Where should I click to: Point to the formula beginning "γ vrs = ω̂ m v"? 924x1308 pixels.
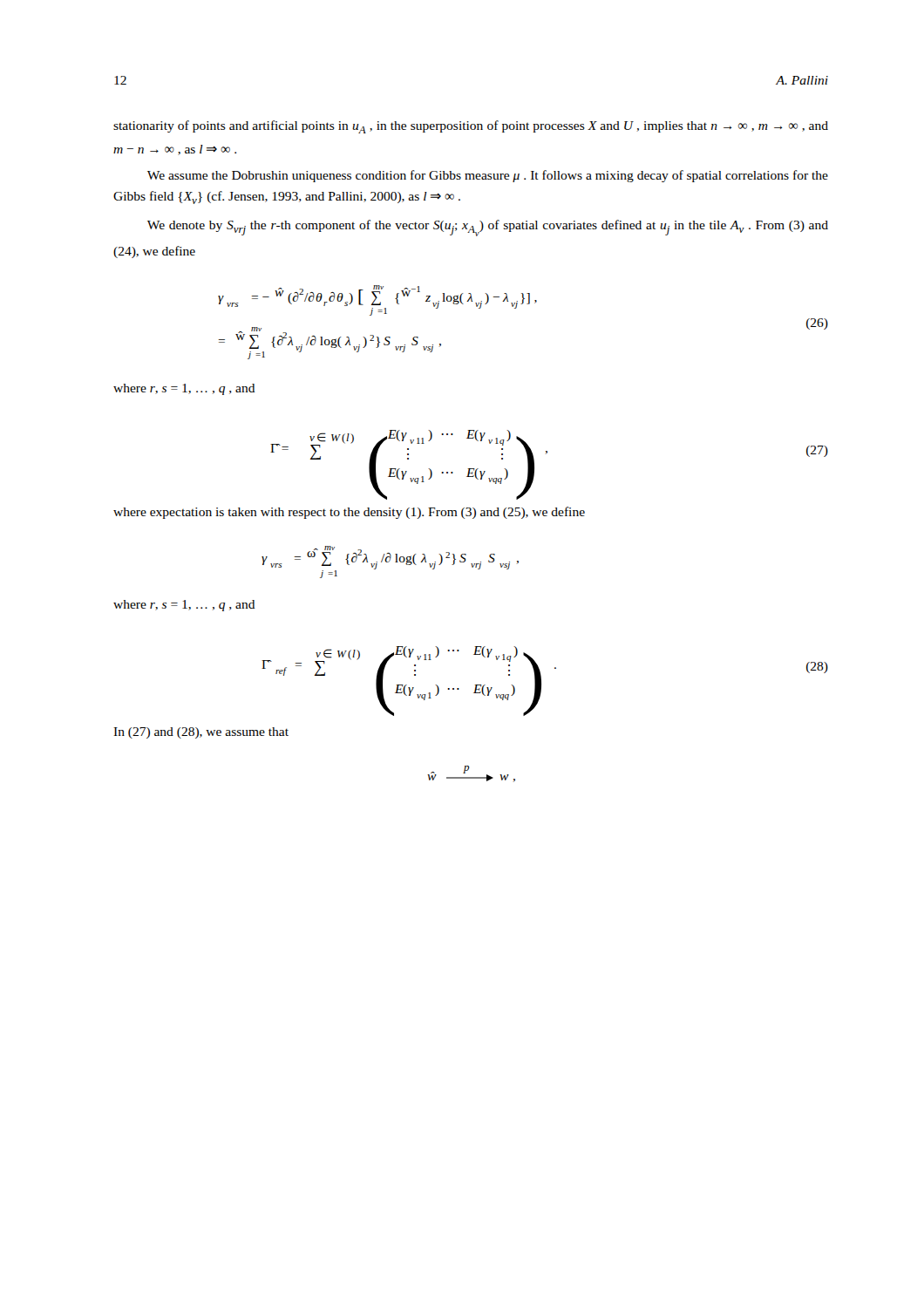pyautogui.click(x=471, y=559)
